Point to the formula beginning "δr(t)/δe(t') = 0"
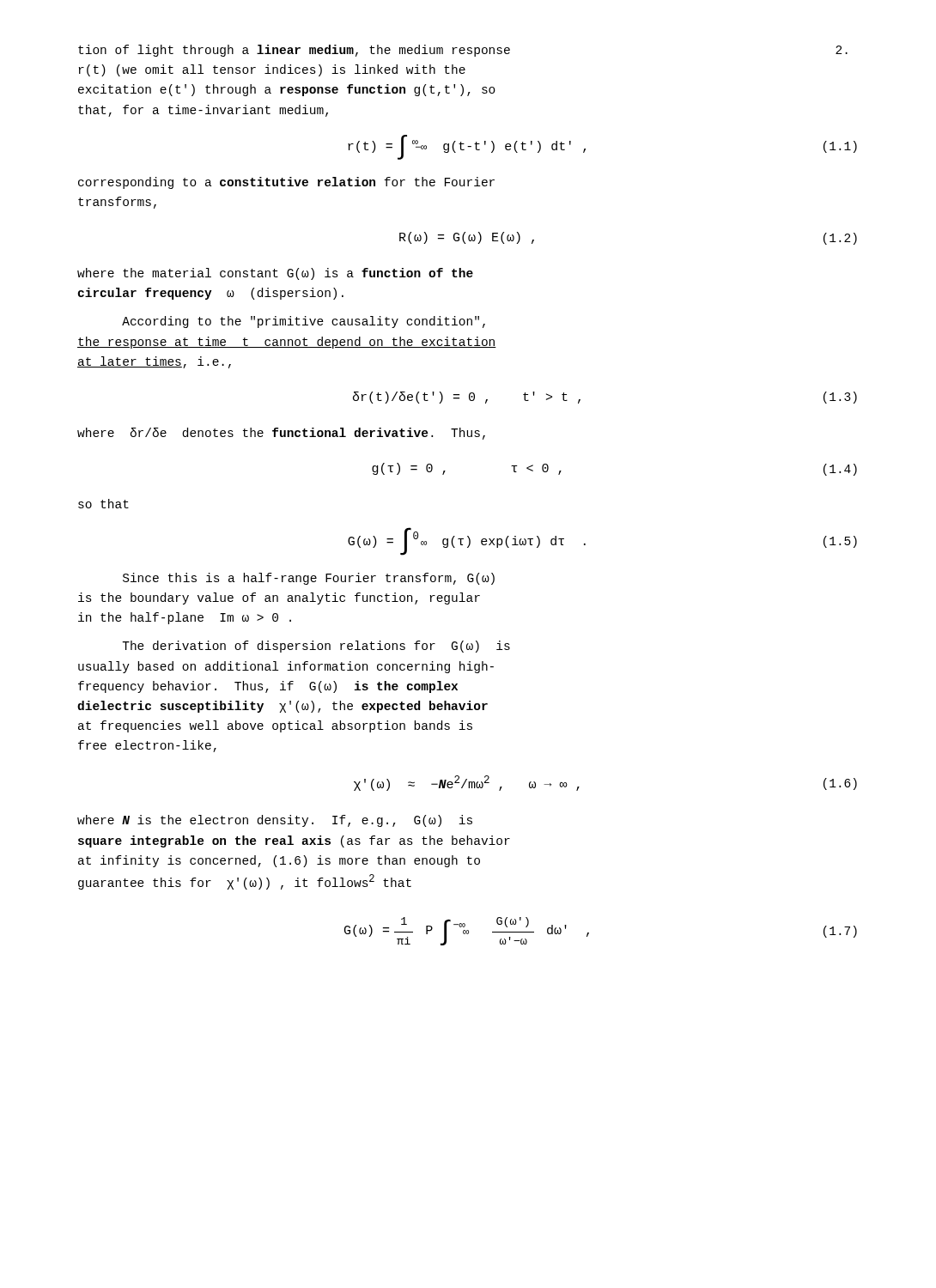 [417, 397]
